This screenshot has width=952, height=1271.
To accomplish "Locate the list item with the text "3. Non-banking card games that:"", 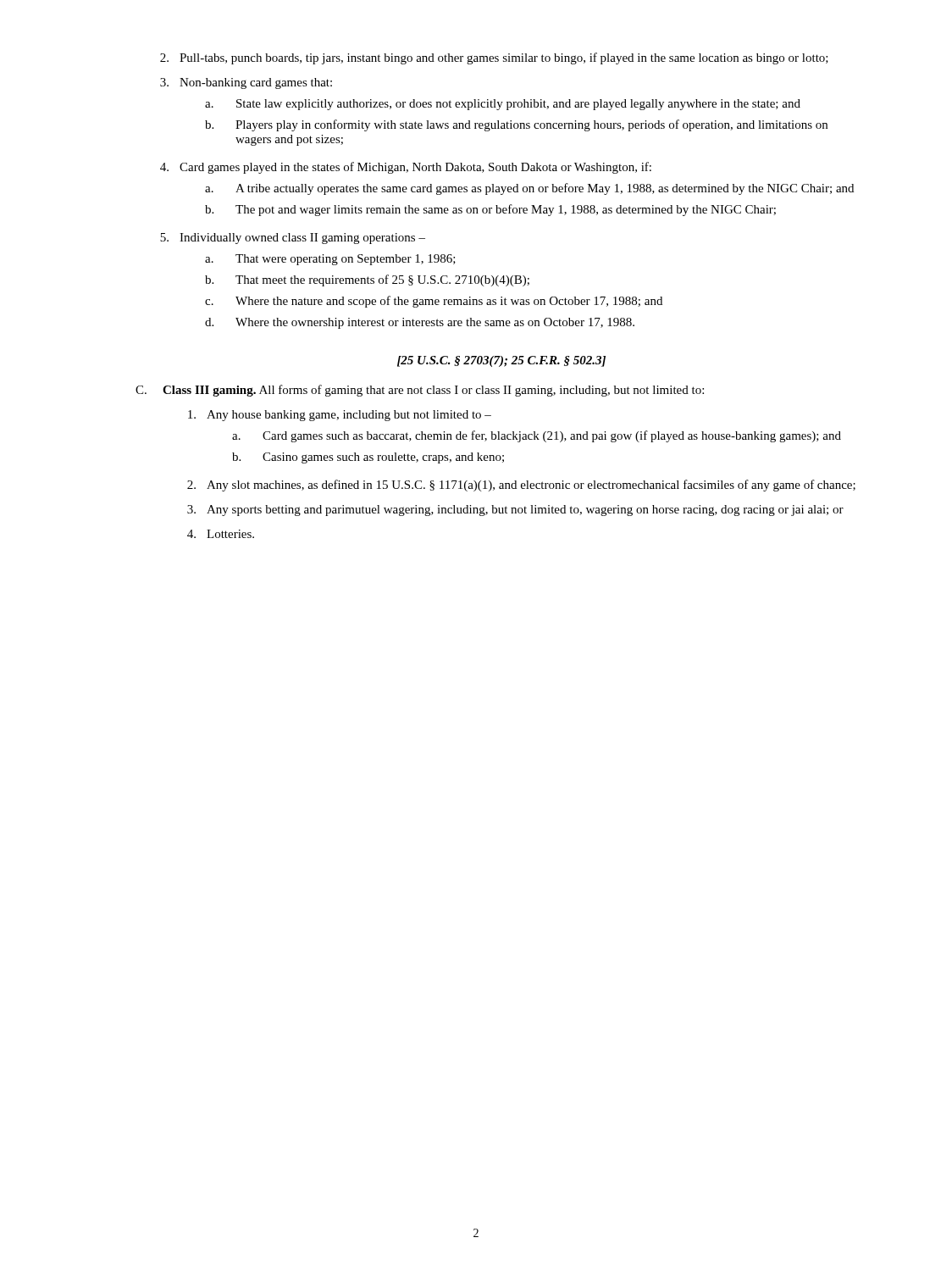I will tap(501, 113).
